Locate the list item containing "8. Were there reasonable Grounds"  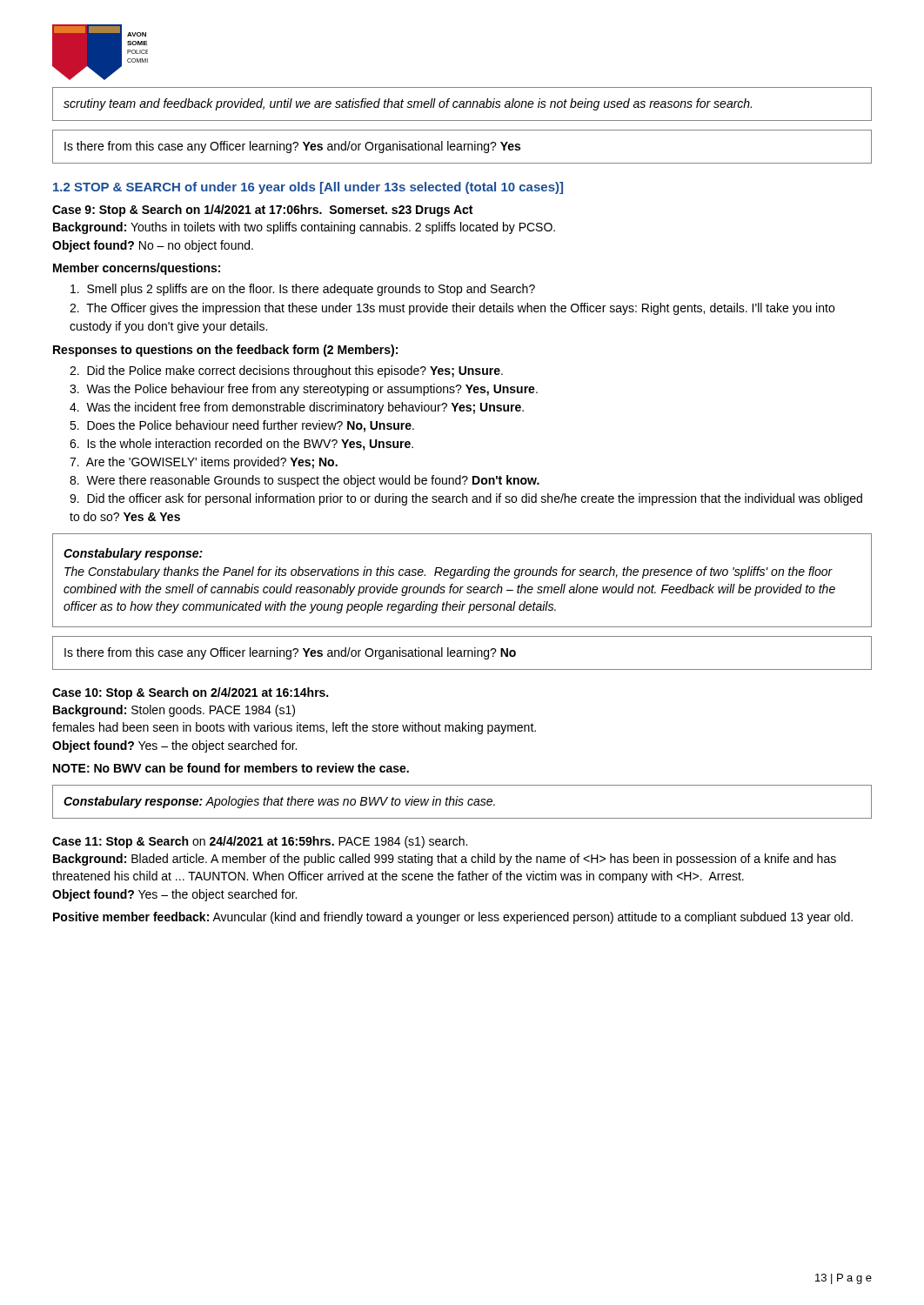(305, 481)
